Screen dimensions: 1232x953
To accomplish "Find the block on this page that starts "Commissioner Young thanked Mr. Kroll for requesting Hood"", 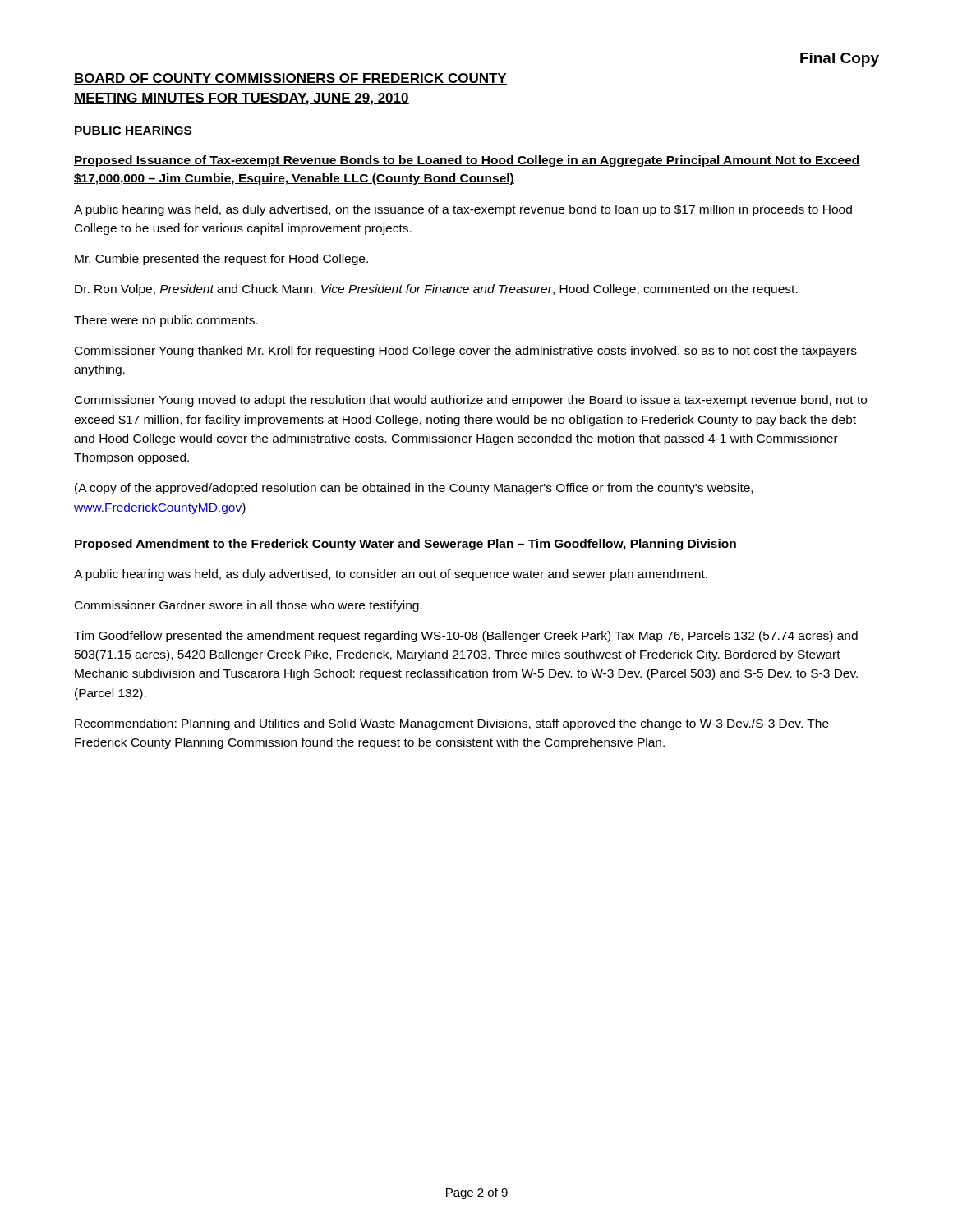I will [465, 360].
